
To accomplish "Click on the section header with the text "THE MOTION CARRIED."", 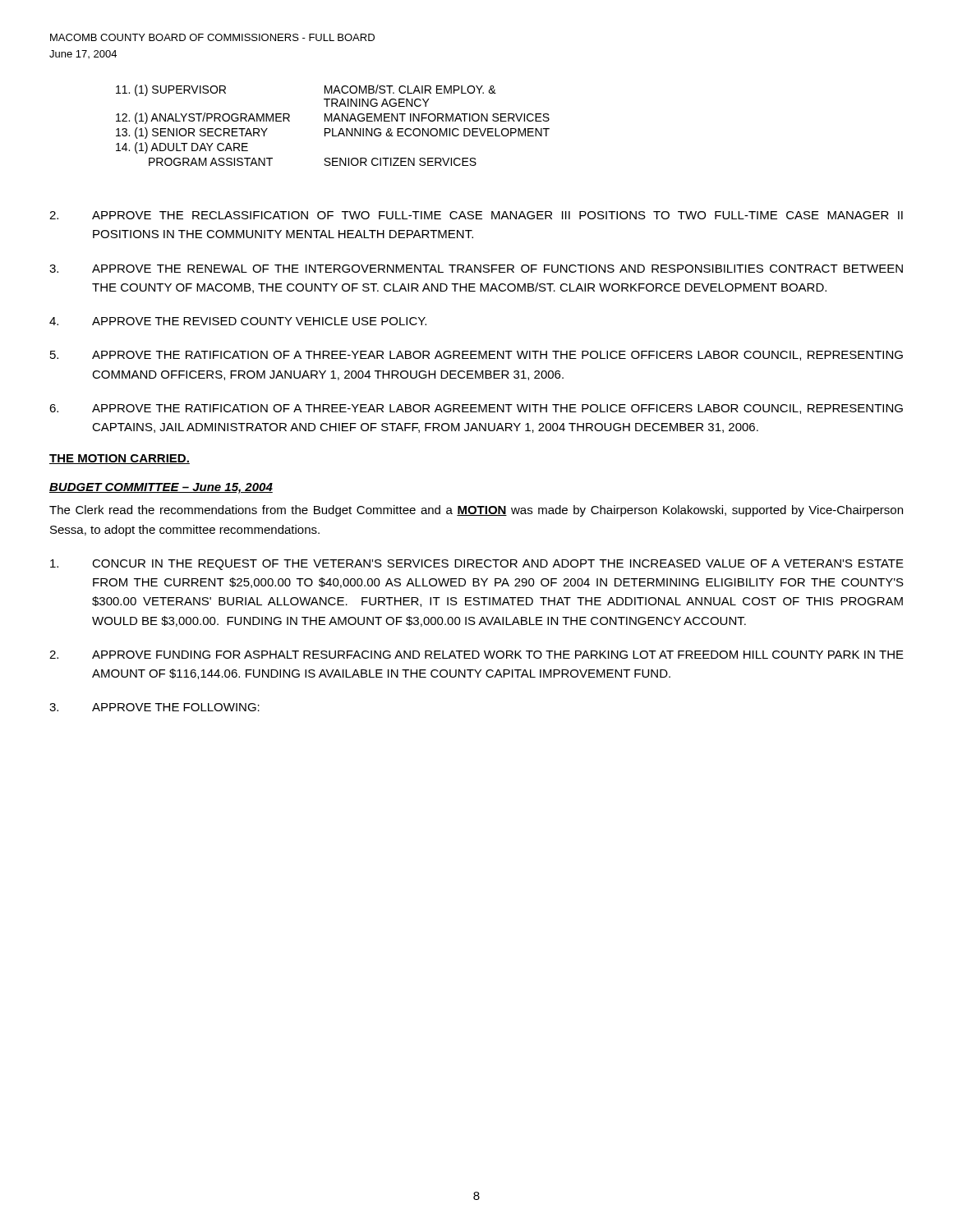I will coord(119,458).
